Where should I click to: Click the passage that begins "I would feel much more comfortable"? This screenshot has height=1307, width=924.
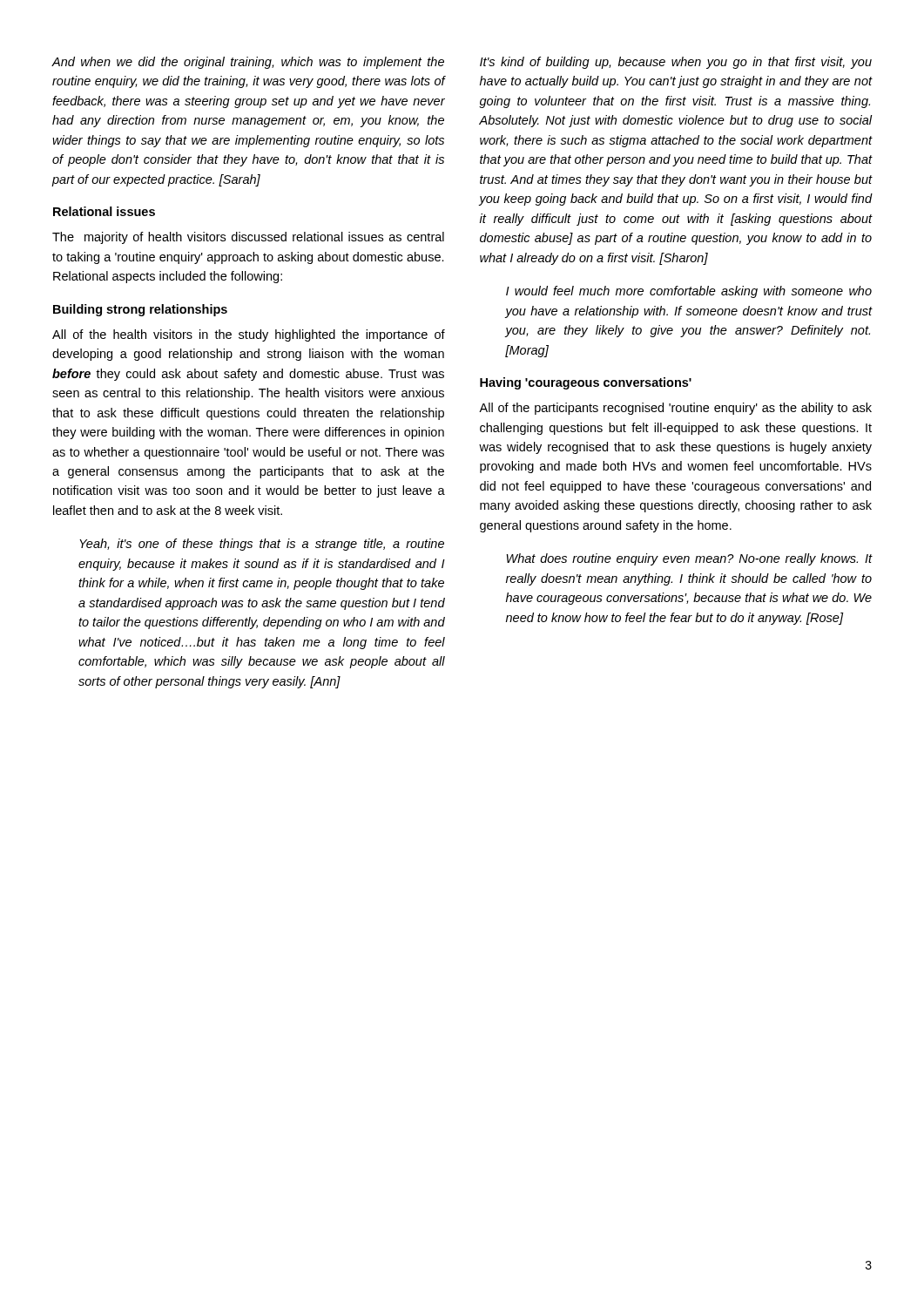click(x=689, y=320)
